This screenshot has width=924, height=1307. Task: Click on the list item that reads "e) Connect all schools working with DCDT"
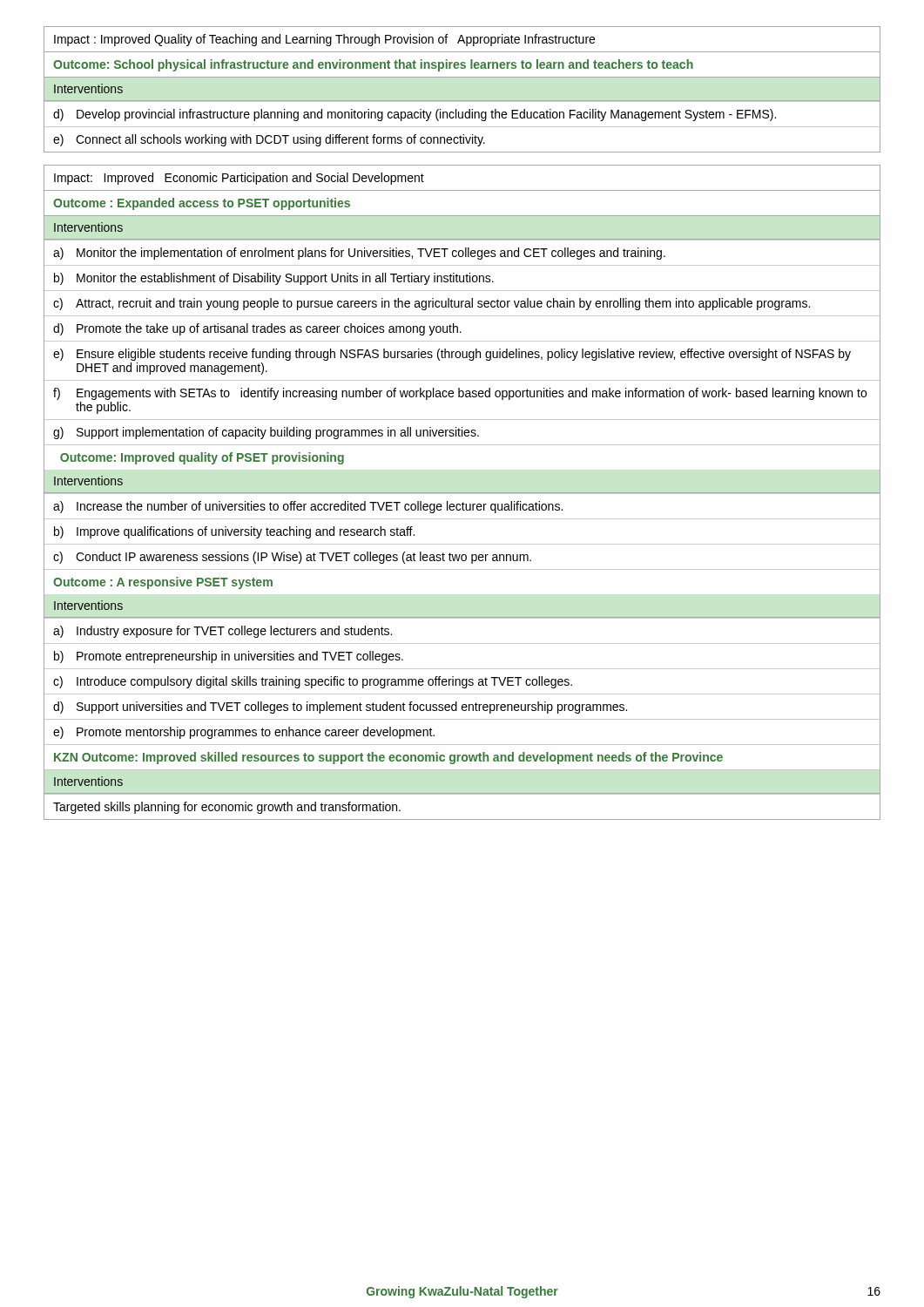(x=462, y=139)
